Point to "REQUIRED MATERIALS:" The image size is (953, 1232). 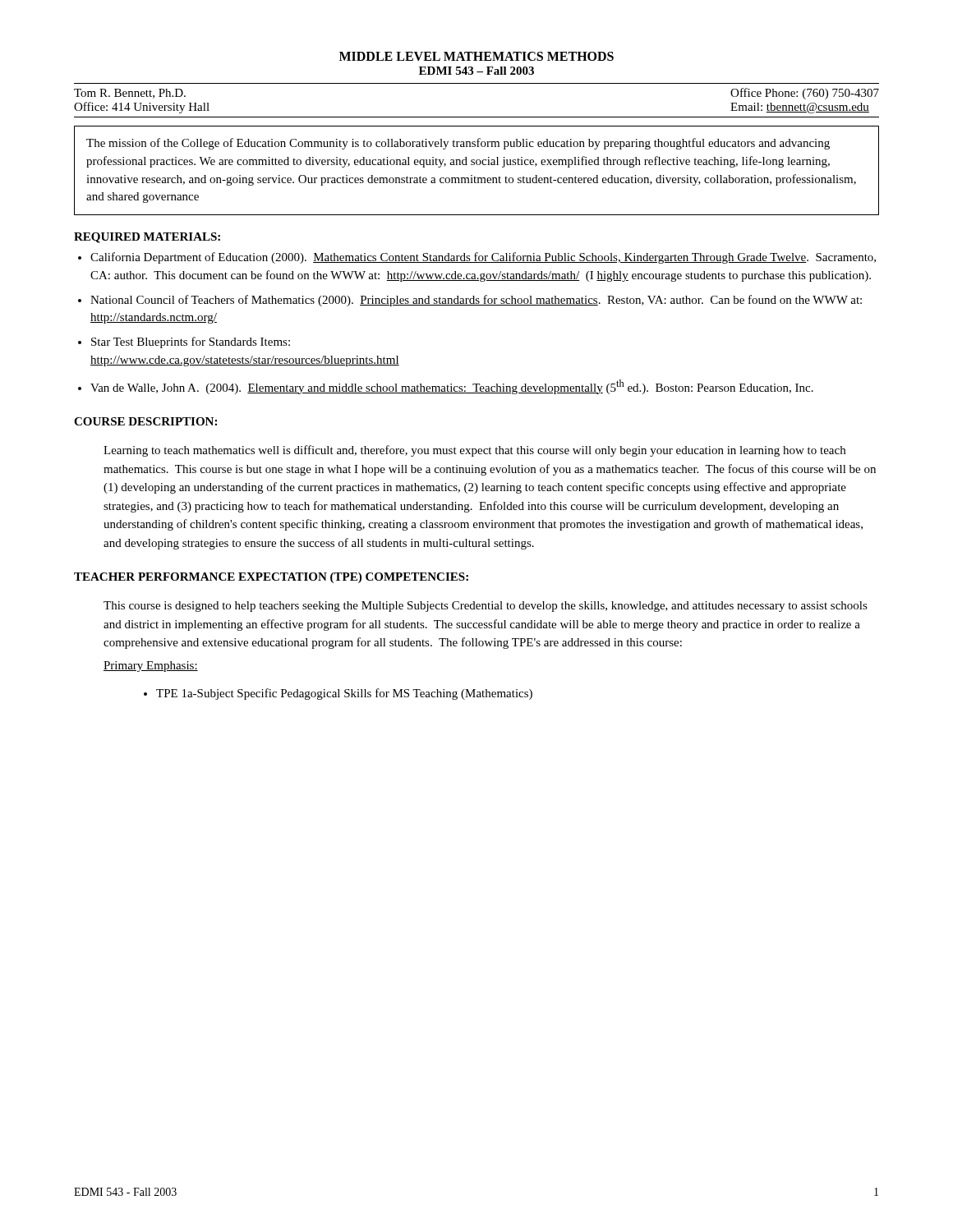click(148, 237)
